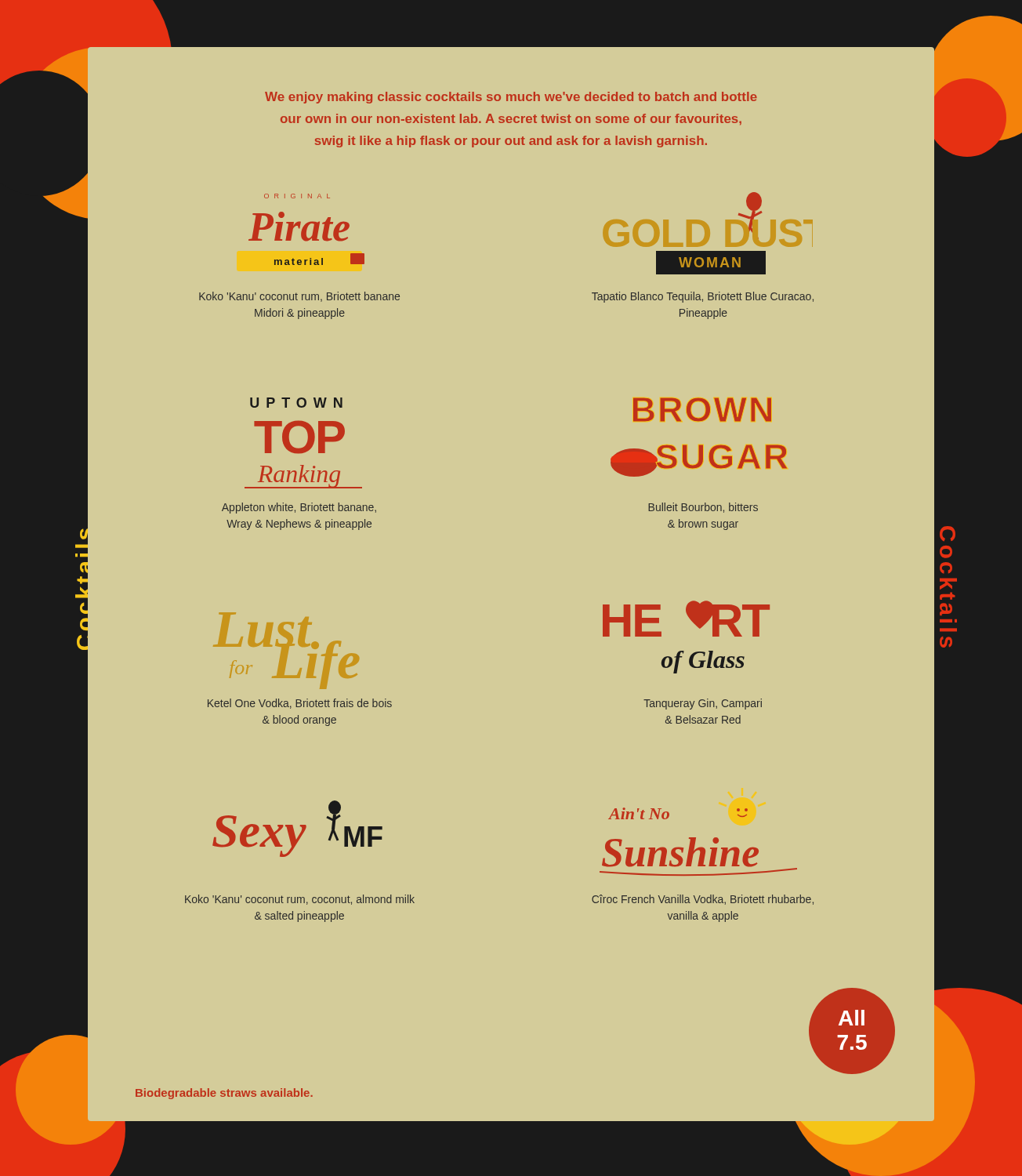Screen dimensions: 1176x1022
Task: Find the region starting "Ketel One Vodka, Briotett frais de bois&"
Action: pos(299,711)
